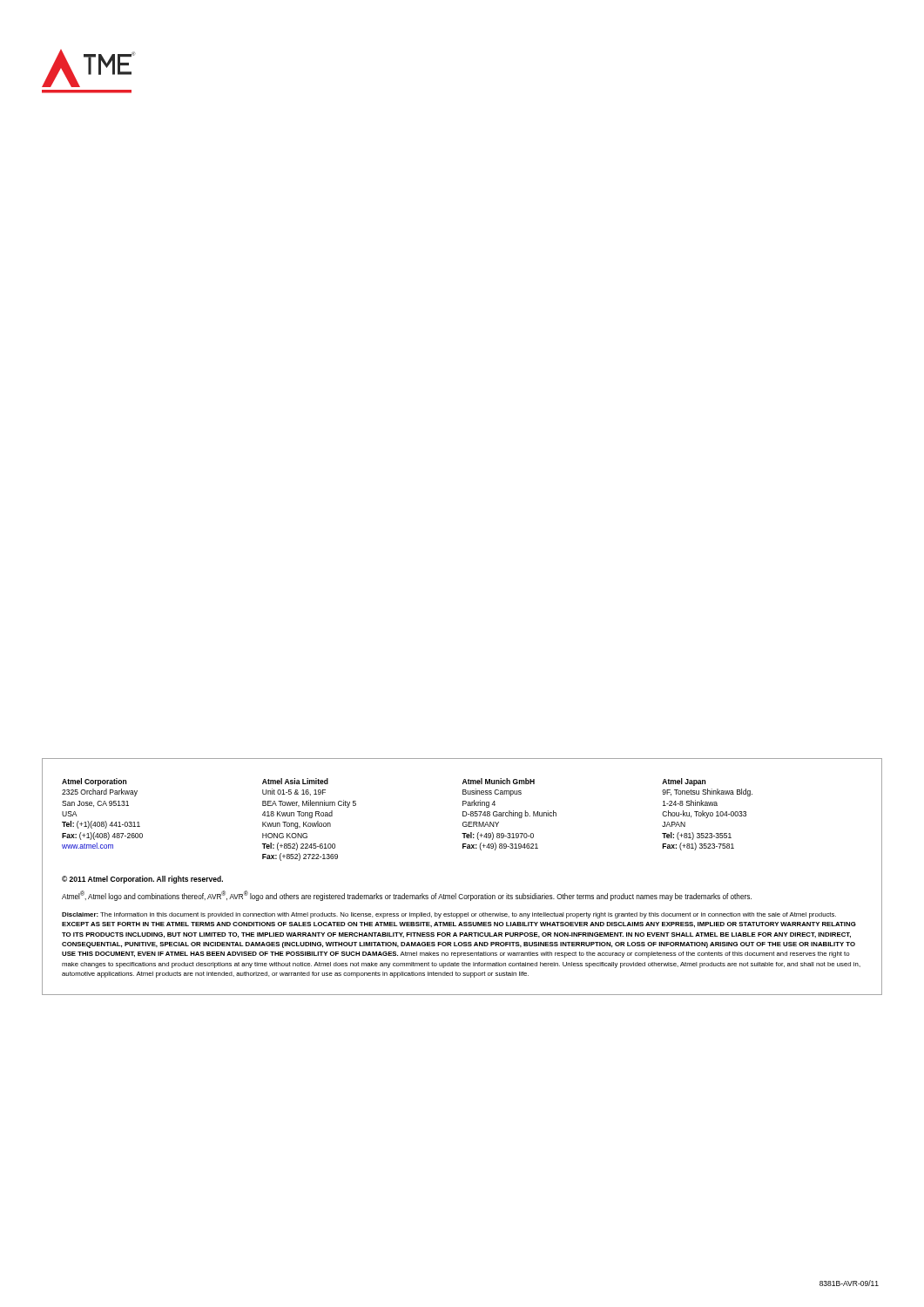The width and height of the screenshot is (924, 1307).
Task: Point to the text starting "Atmel Corporation 2325 Orchard Parkway"
Action: coord(102,814)
